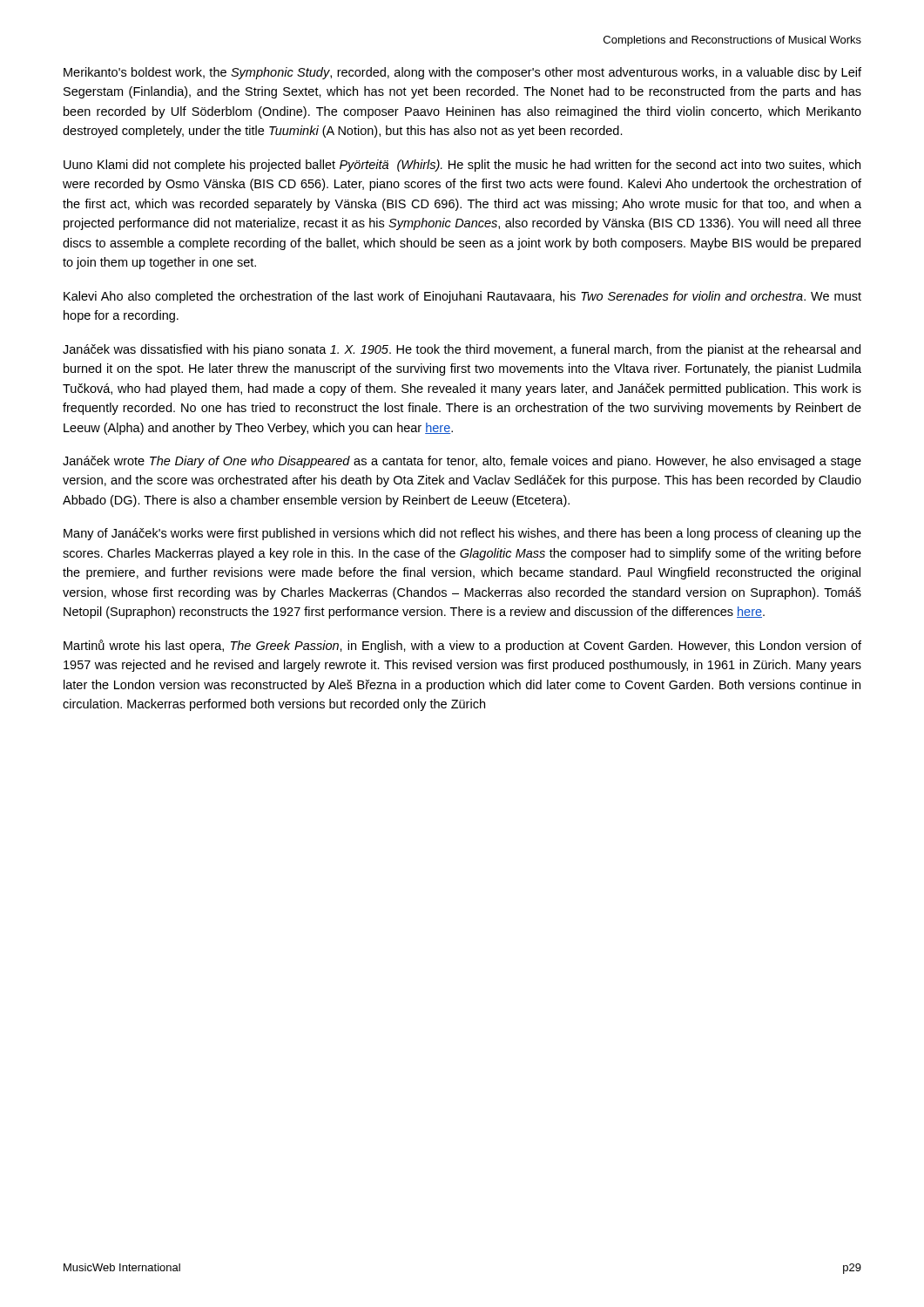The height and width of the screenshot is (1307, 924).
Task: Find the block on this page that starts "Uuno Klami did"
Action: point(462,213)
